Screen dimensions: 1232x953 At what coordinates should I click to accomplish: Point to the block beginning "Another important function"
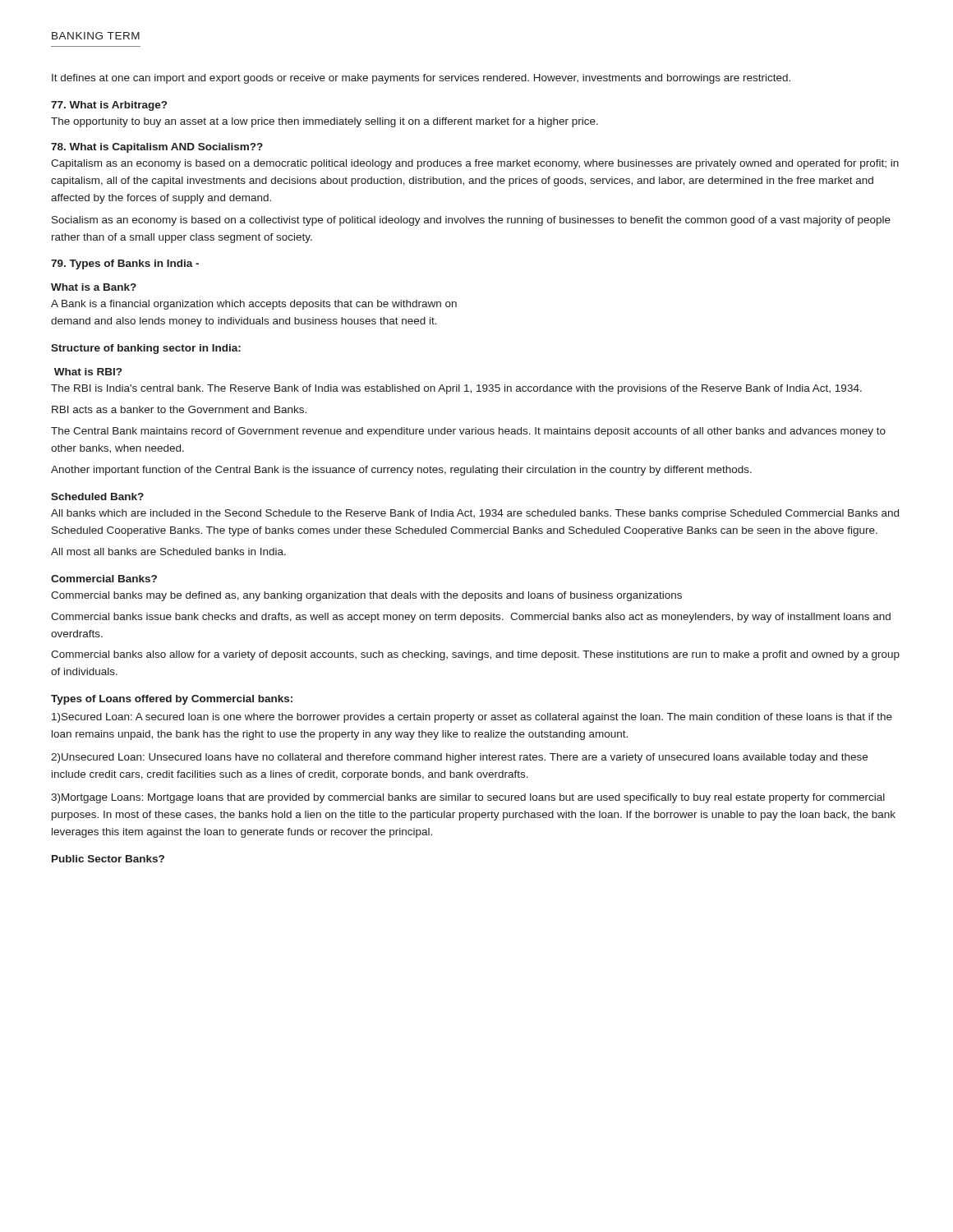pyautogui.click(x=402, y=469)
